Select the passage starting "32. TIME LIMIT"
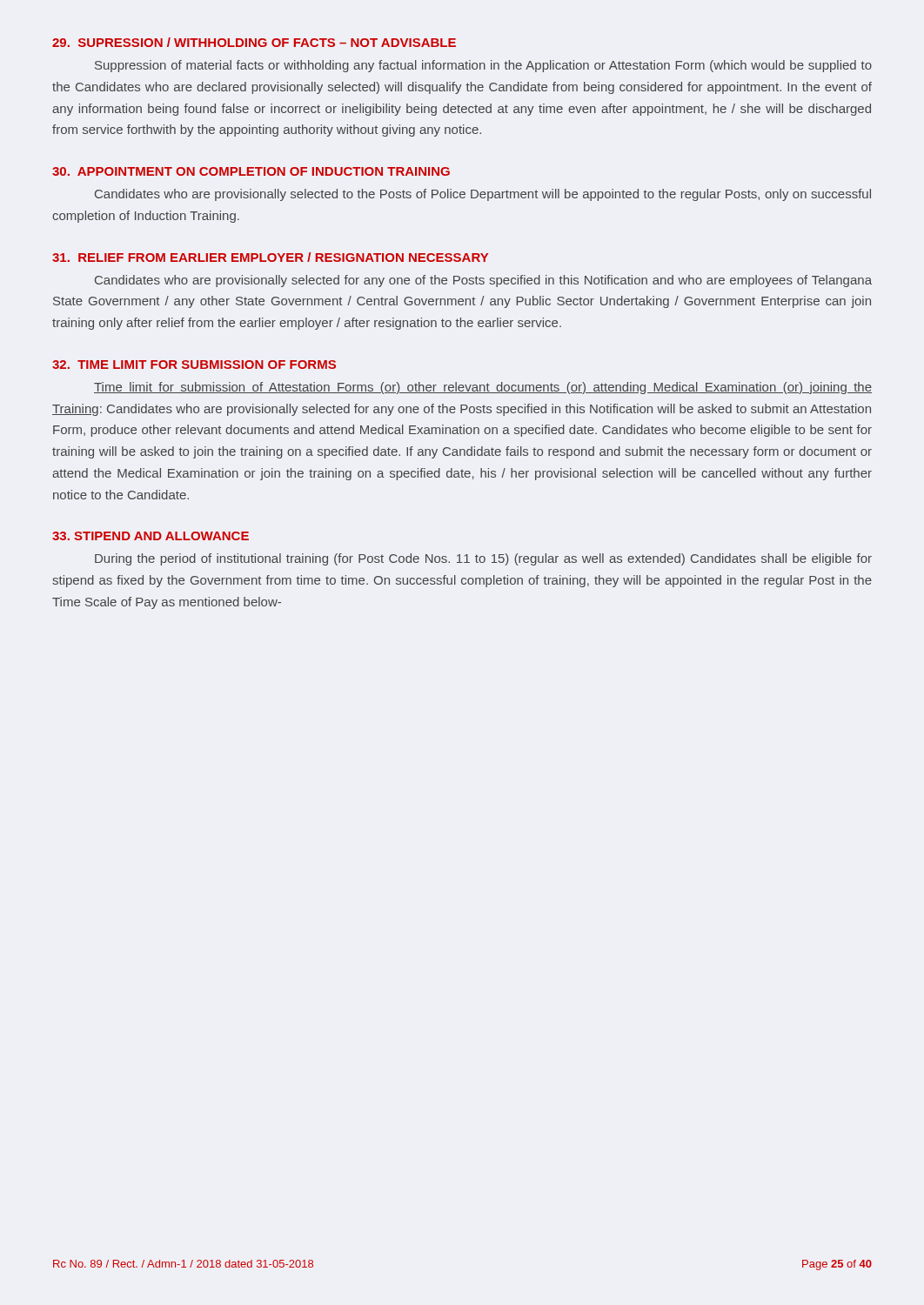This screenshot has width=924, height=1305. (194, 364)
